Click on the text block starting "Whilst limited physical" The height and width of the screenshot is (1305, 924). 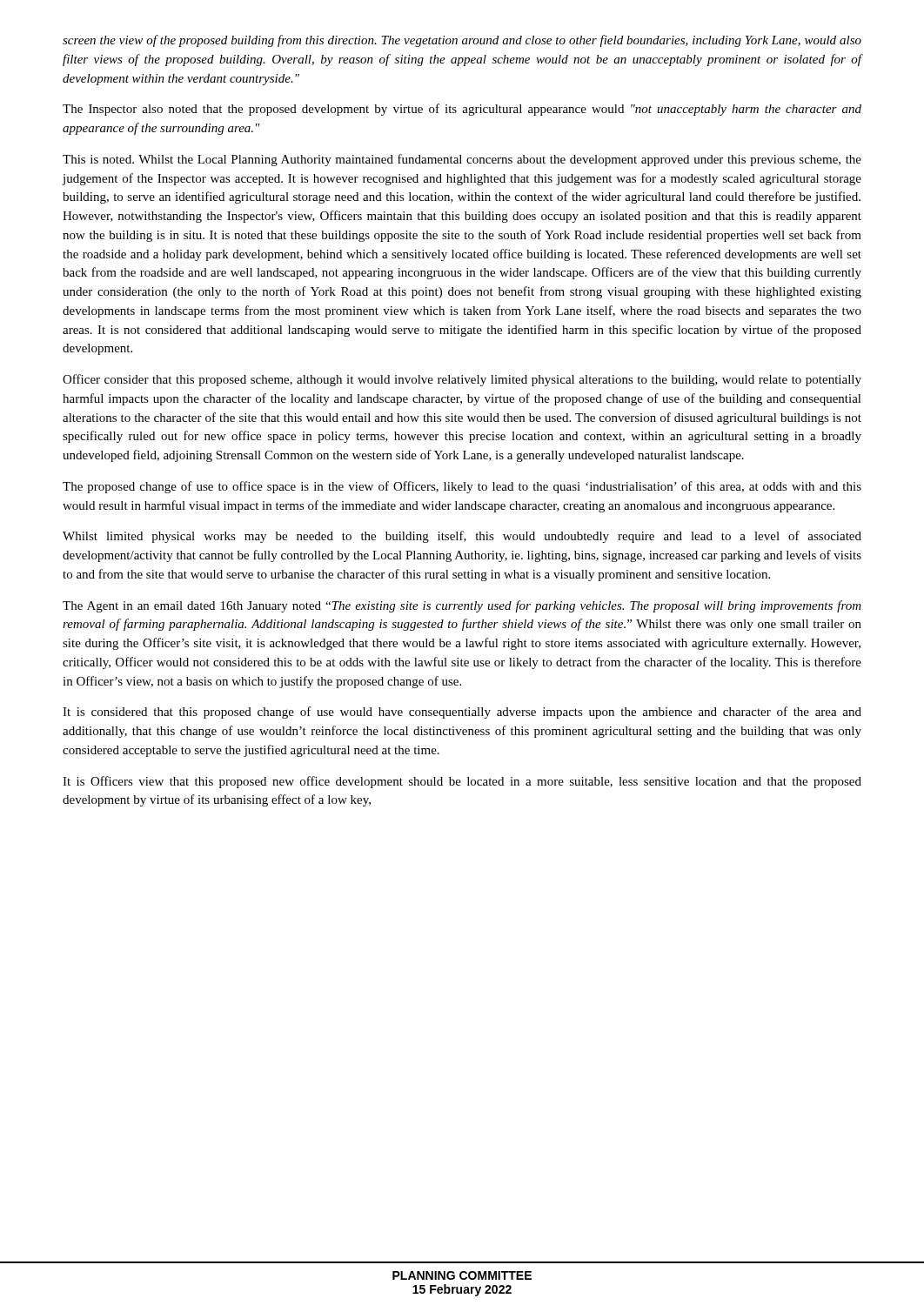462,555
